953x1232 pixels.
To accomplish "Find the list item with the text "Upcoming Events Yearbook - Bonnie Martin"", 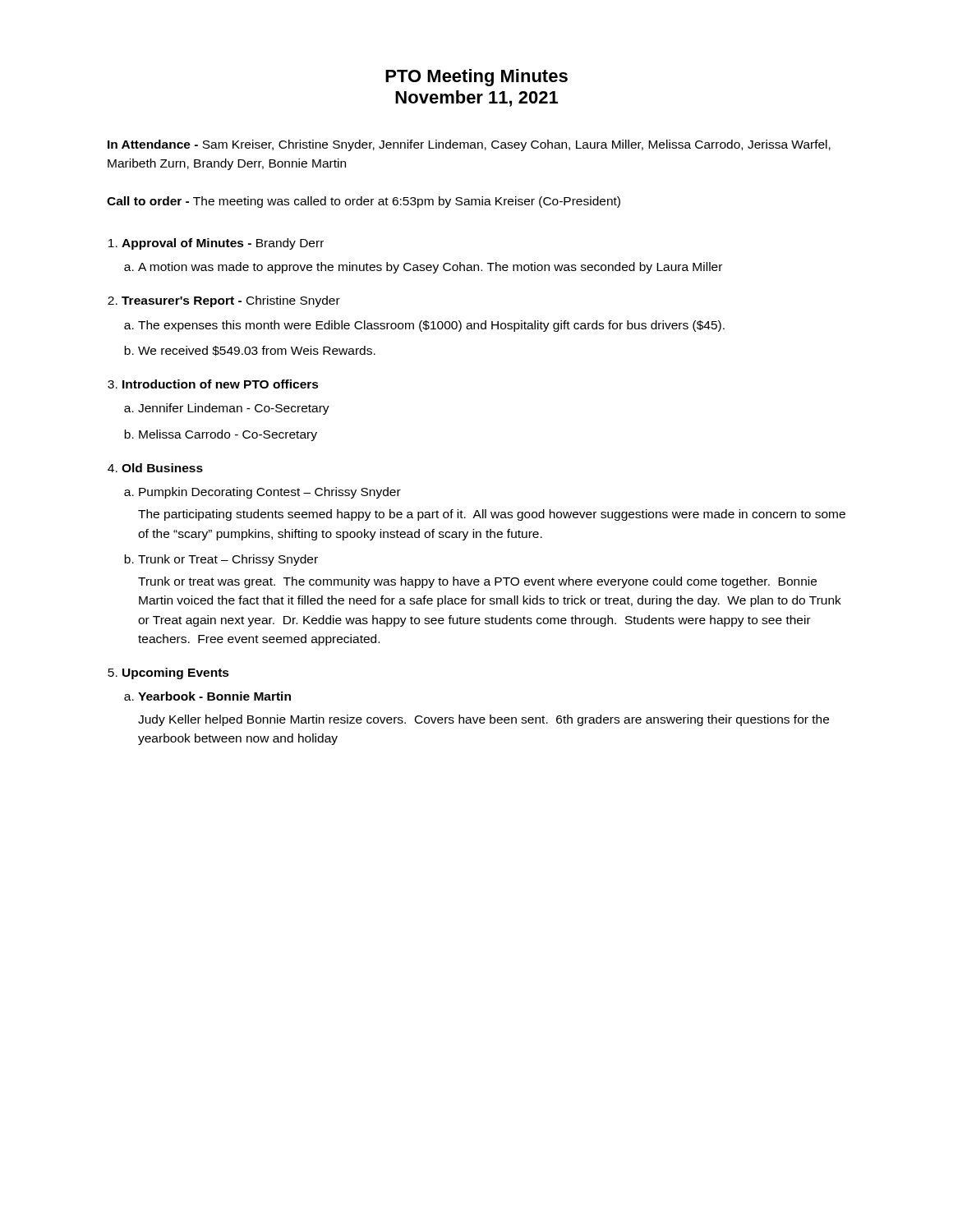I will (x=484, y=706).
